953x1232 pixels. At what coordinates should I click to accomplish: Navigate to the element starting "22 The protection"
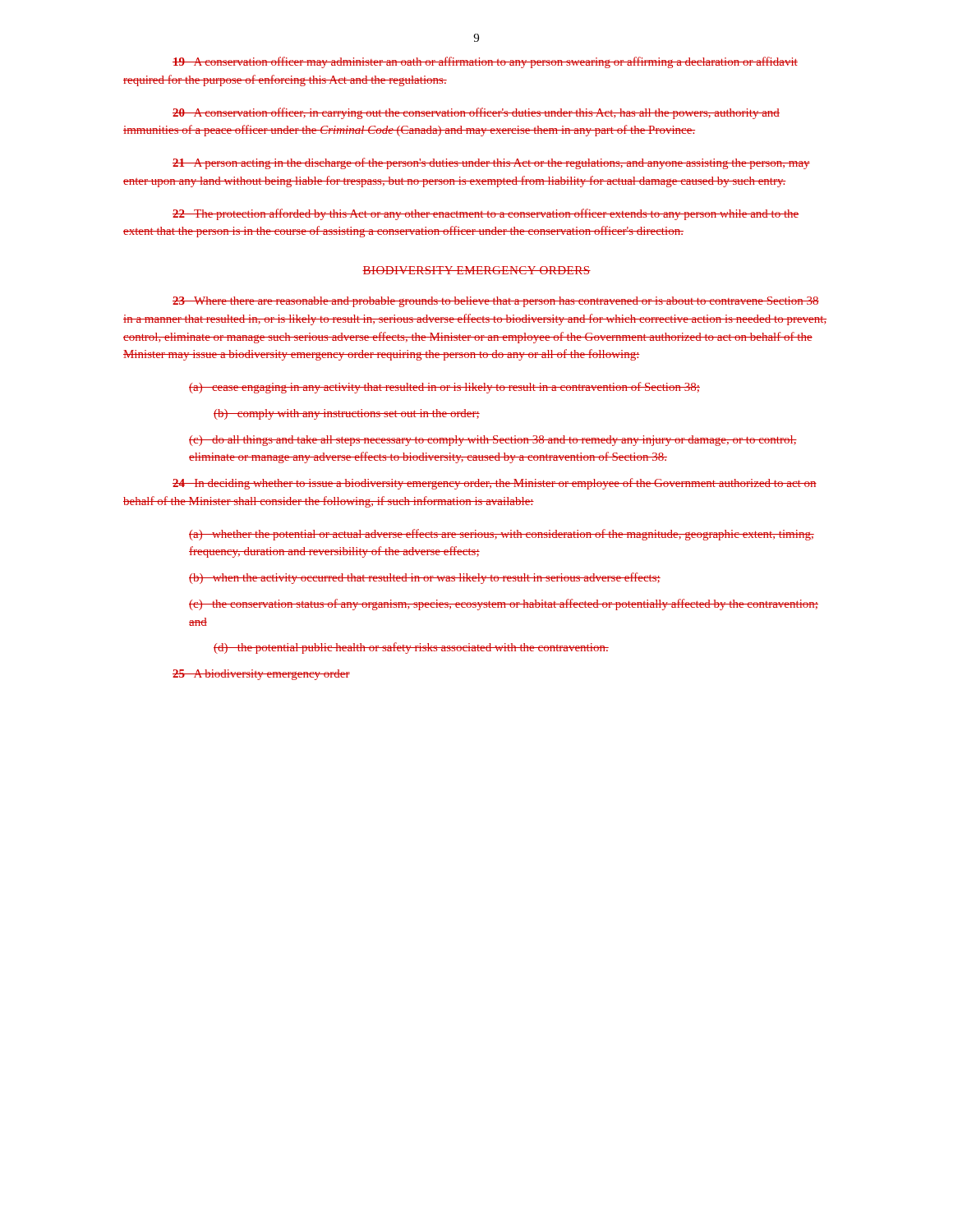click(x=461, y=222)
